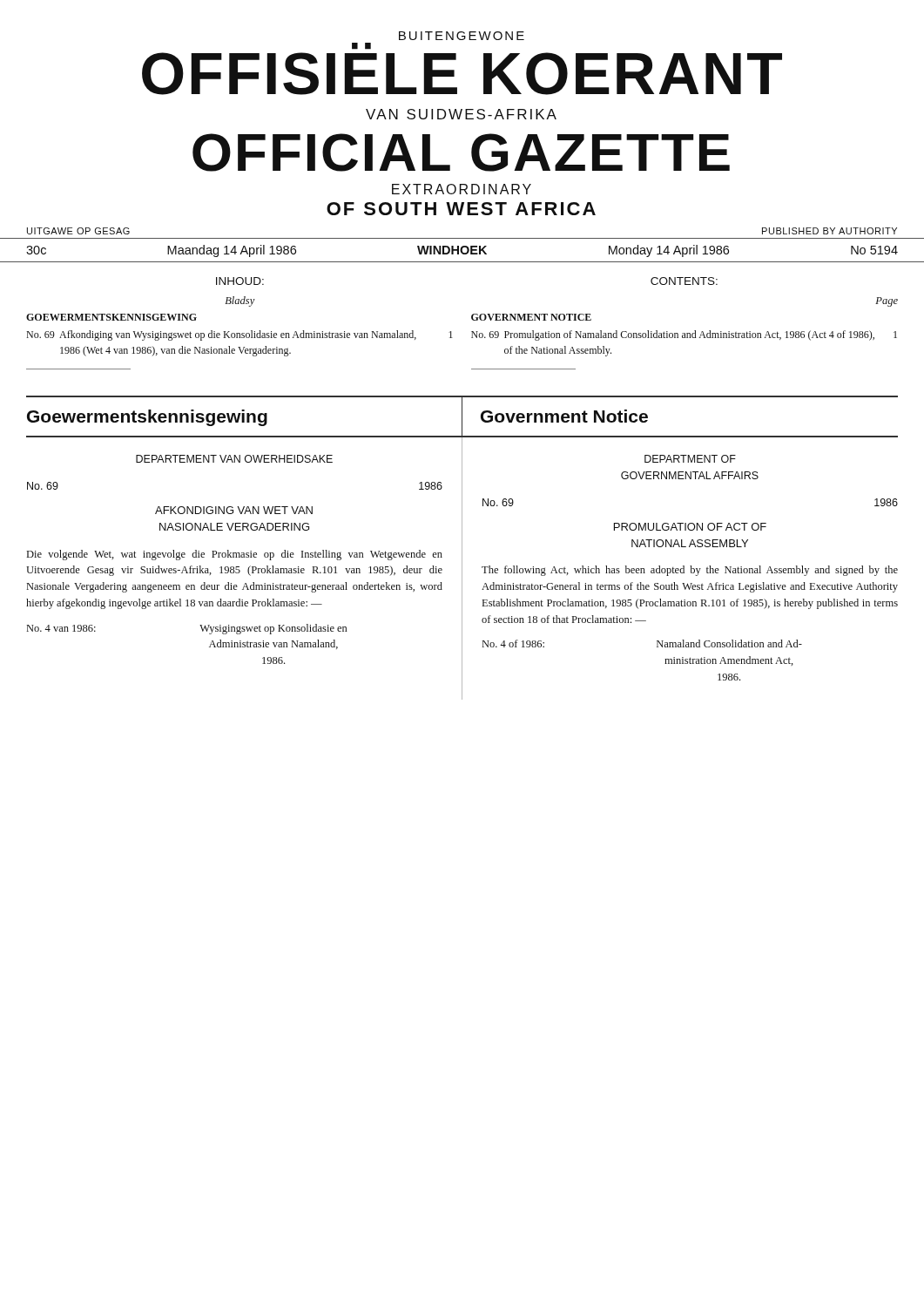924x1307 pixels.
Task: Click on the list item that reads "No. 69 Afkondiging van Wysigingswet op die Konsolidasie"
Action: (x=240, y=343)
